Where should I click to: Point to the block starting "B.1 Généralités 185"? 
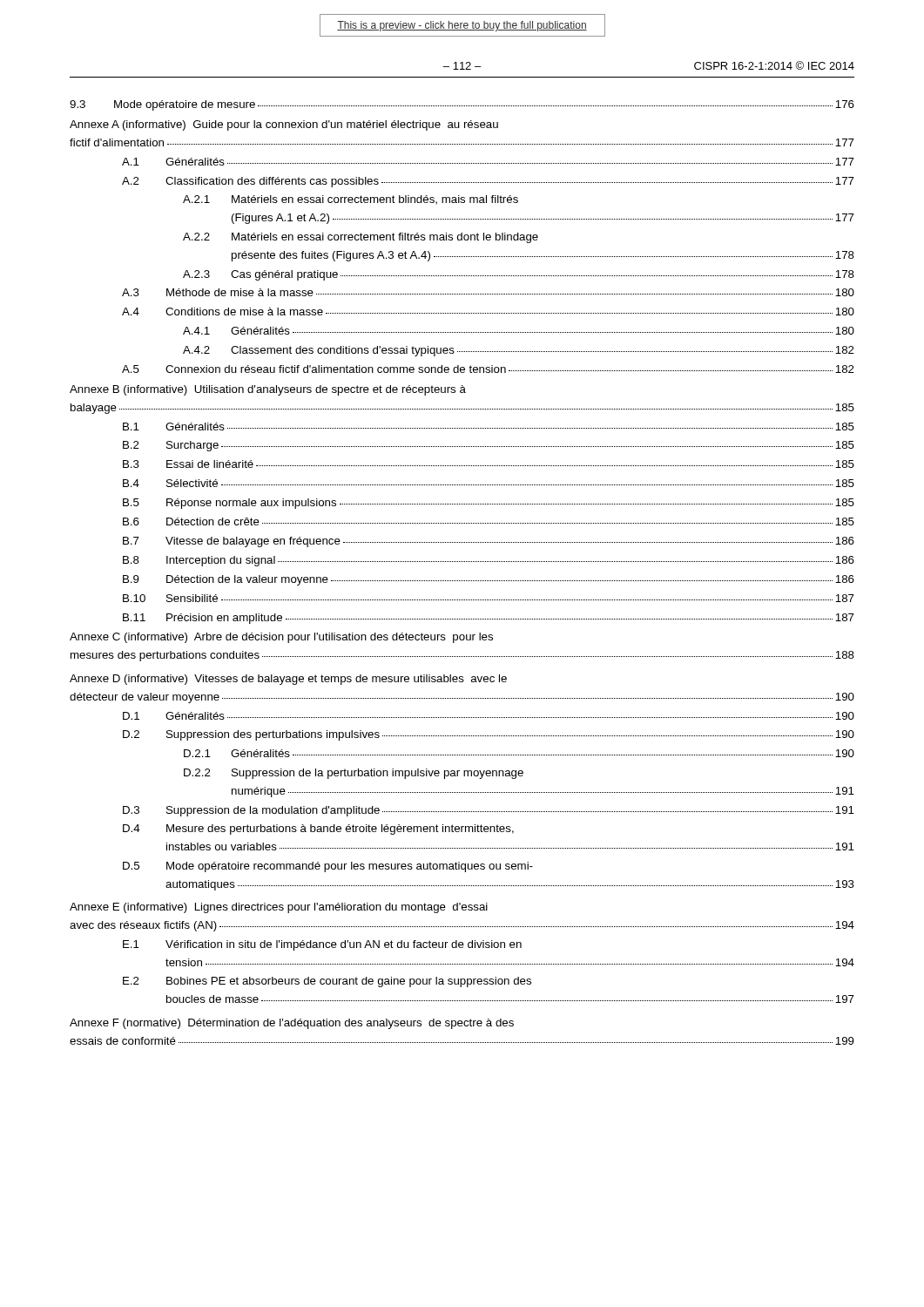[488, 427]
